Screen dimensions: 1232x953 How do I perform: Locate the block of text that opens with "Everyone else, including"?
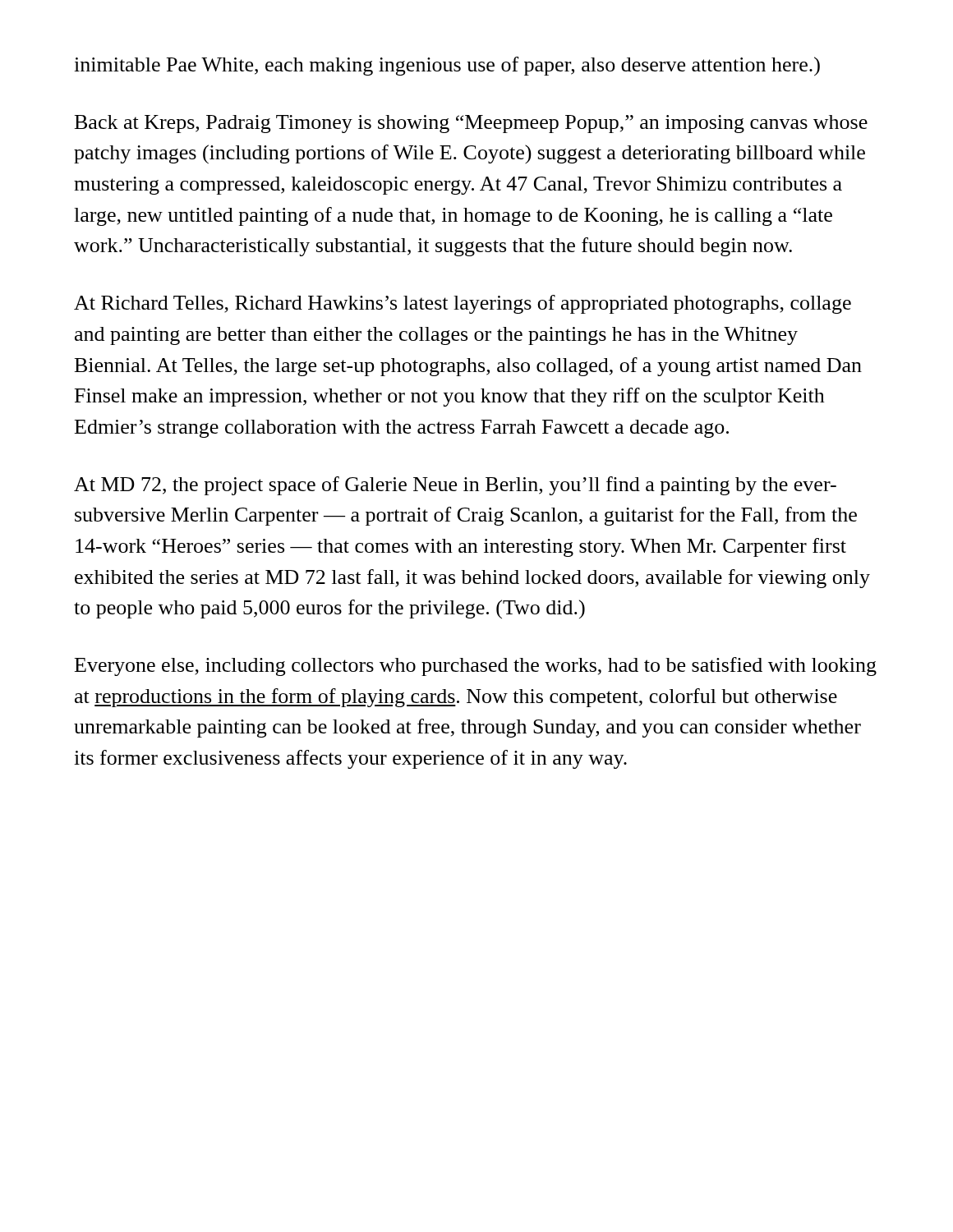tap(475, 711)
